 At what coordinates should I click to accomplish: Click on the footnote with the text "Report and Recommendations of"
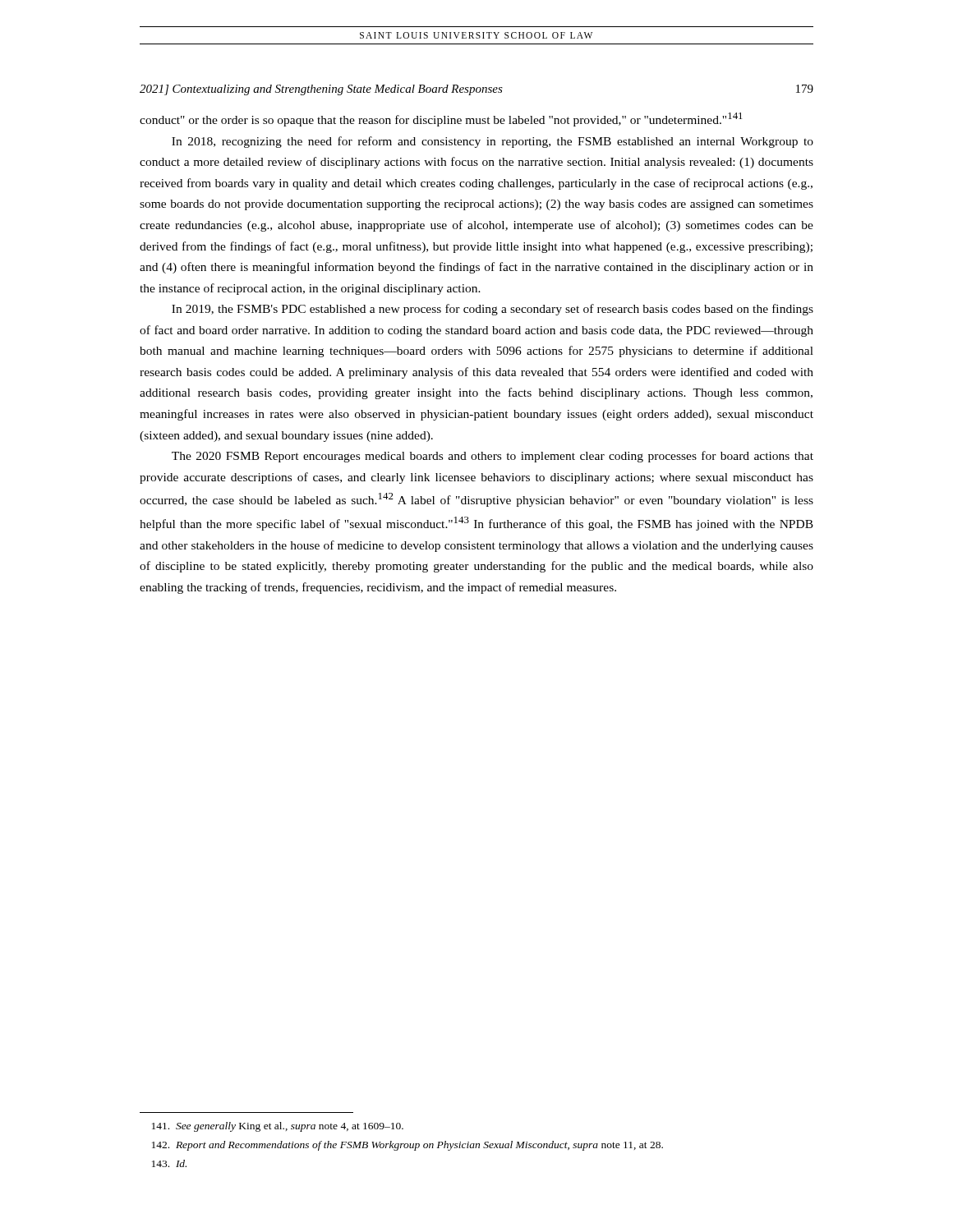coord(402,1145)
